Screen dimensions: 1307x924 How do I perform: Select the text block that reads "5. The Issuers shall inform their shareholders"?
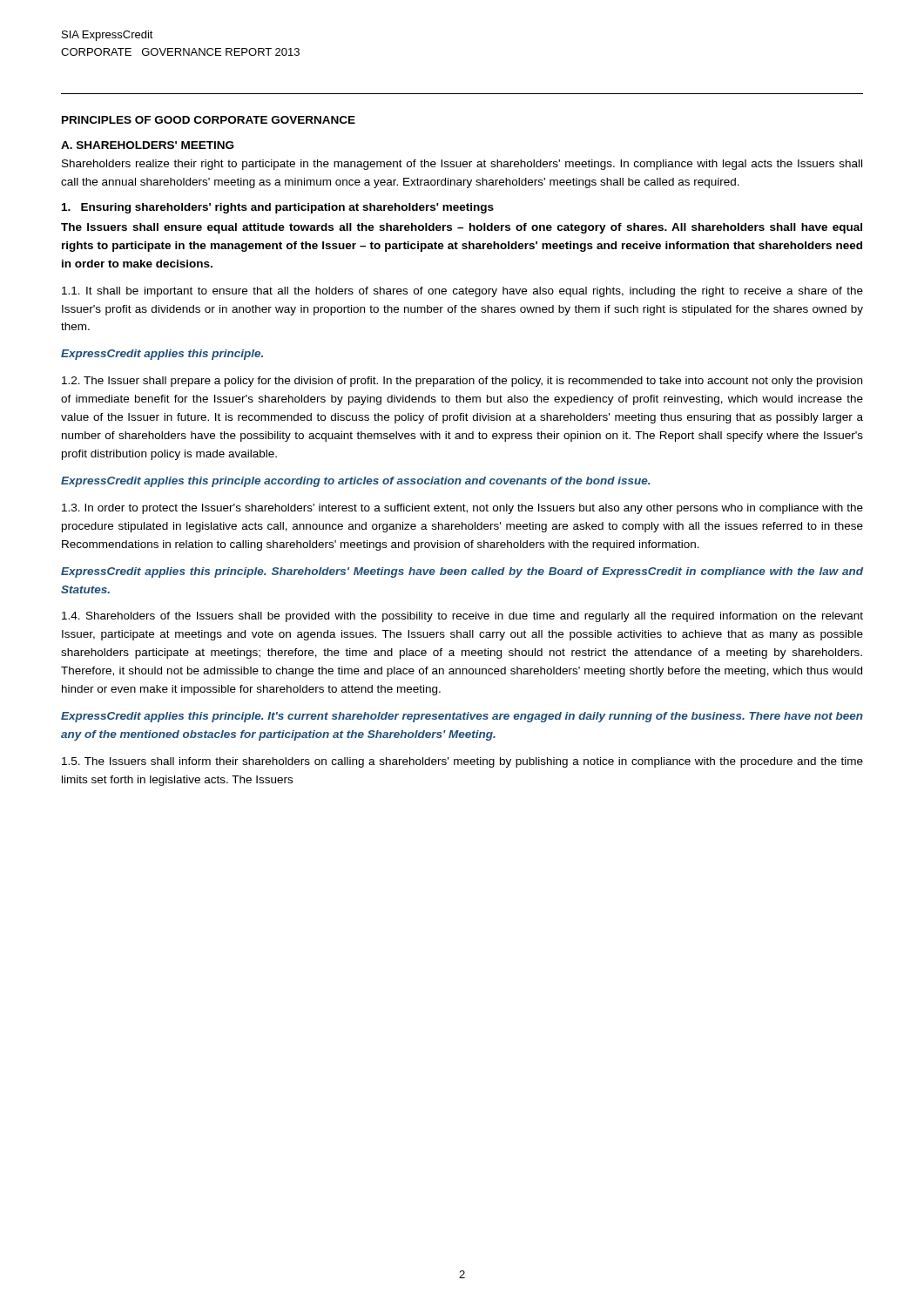point(462,770)
